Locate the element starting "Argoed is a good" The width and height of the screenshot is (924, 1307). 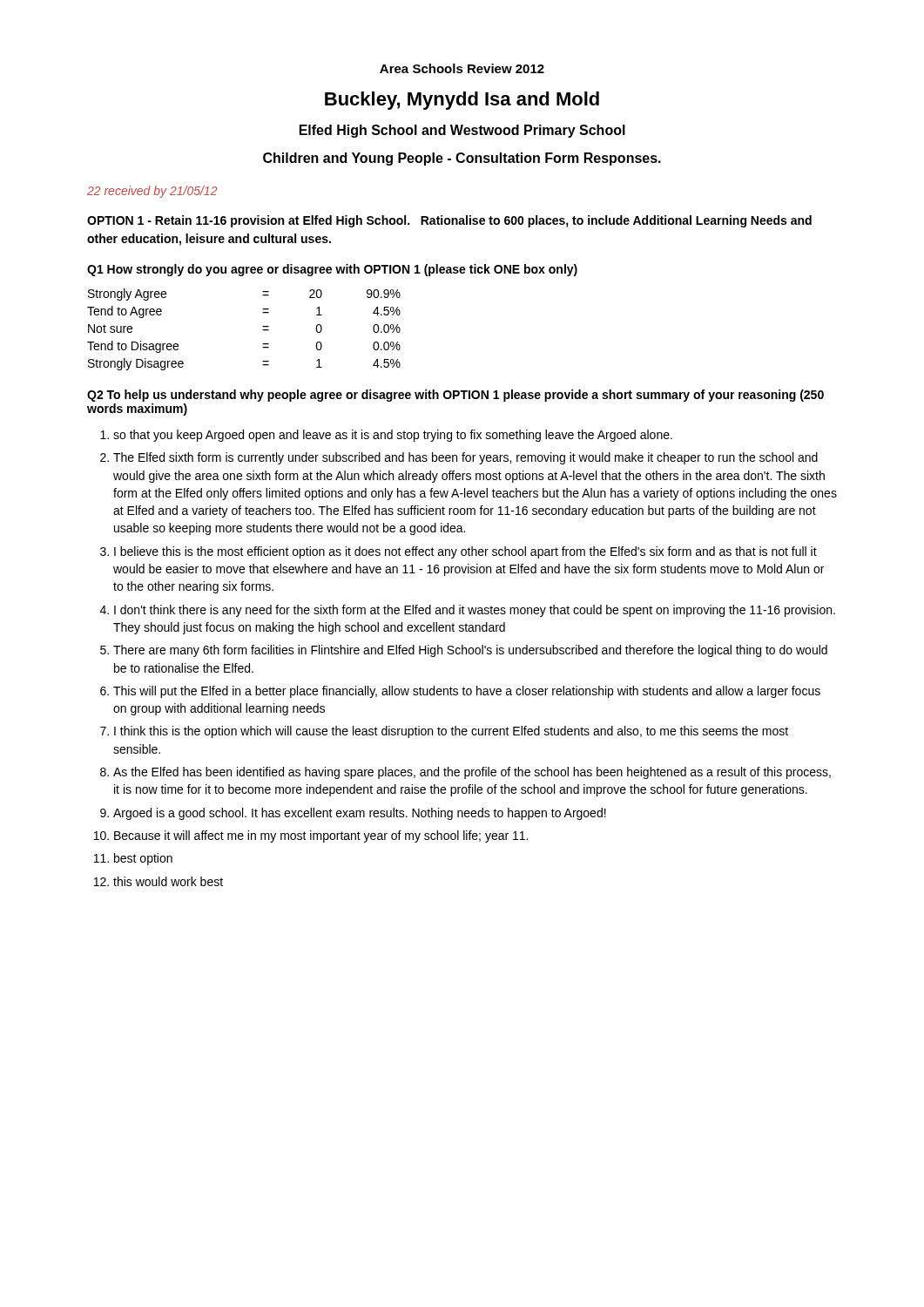(x=462, y=813)
